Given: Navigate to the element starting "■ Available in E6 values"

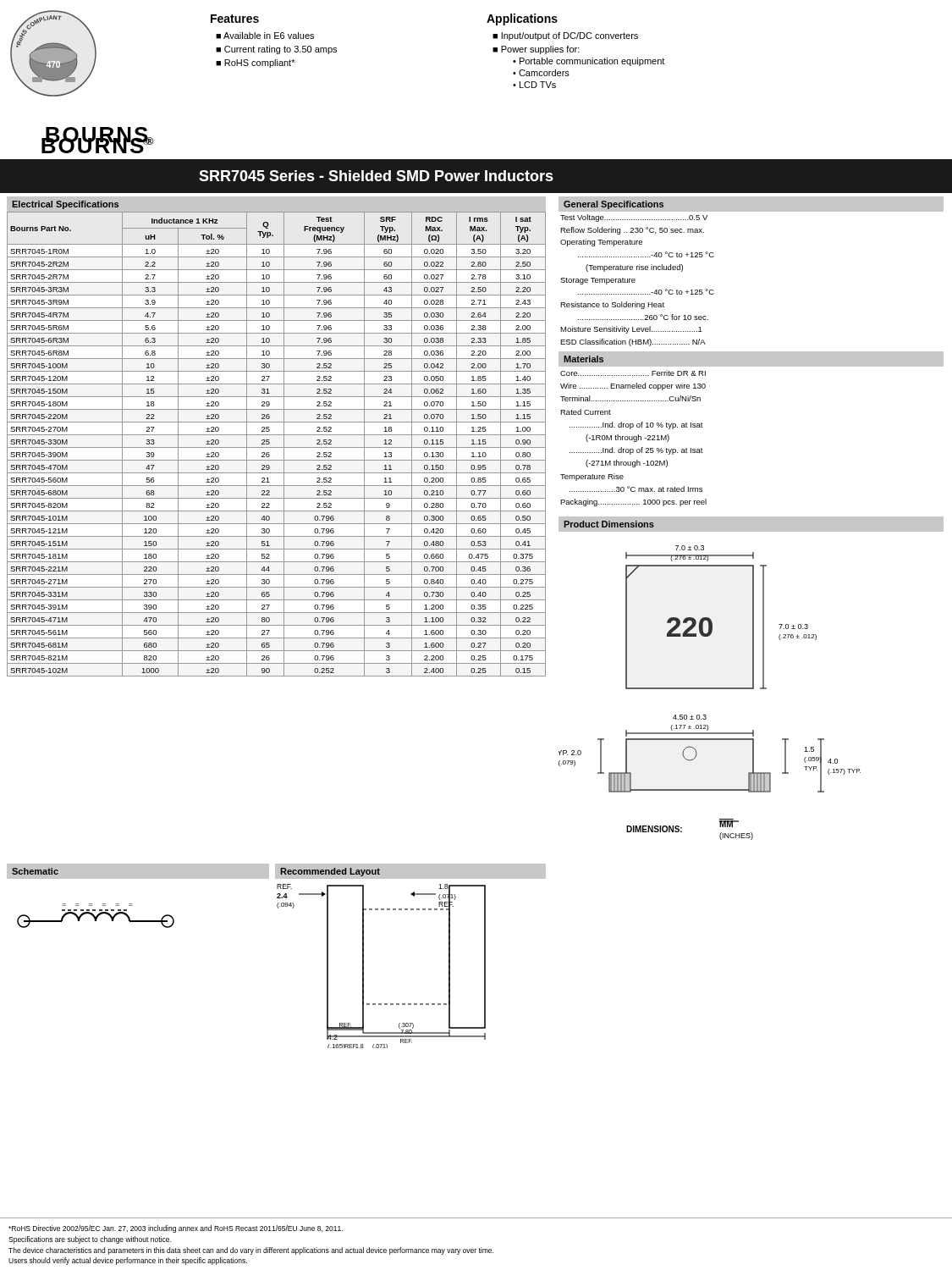Looking at the screenshot, I should click(265, 36).
